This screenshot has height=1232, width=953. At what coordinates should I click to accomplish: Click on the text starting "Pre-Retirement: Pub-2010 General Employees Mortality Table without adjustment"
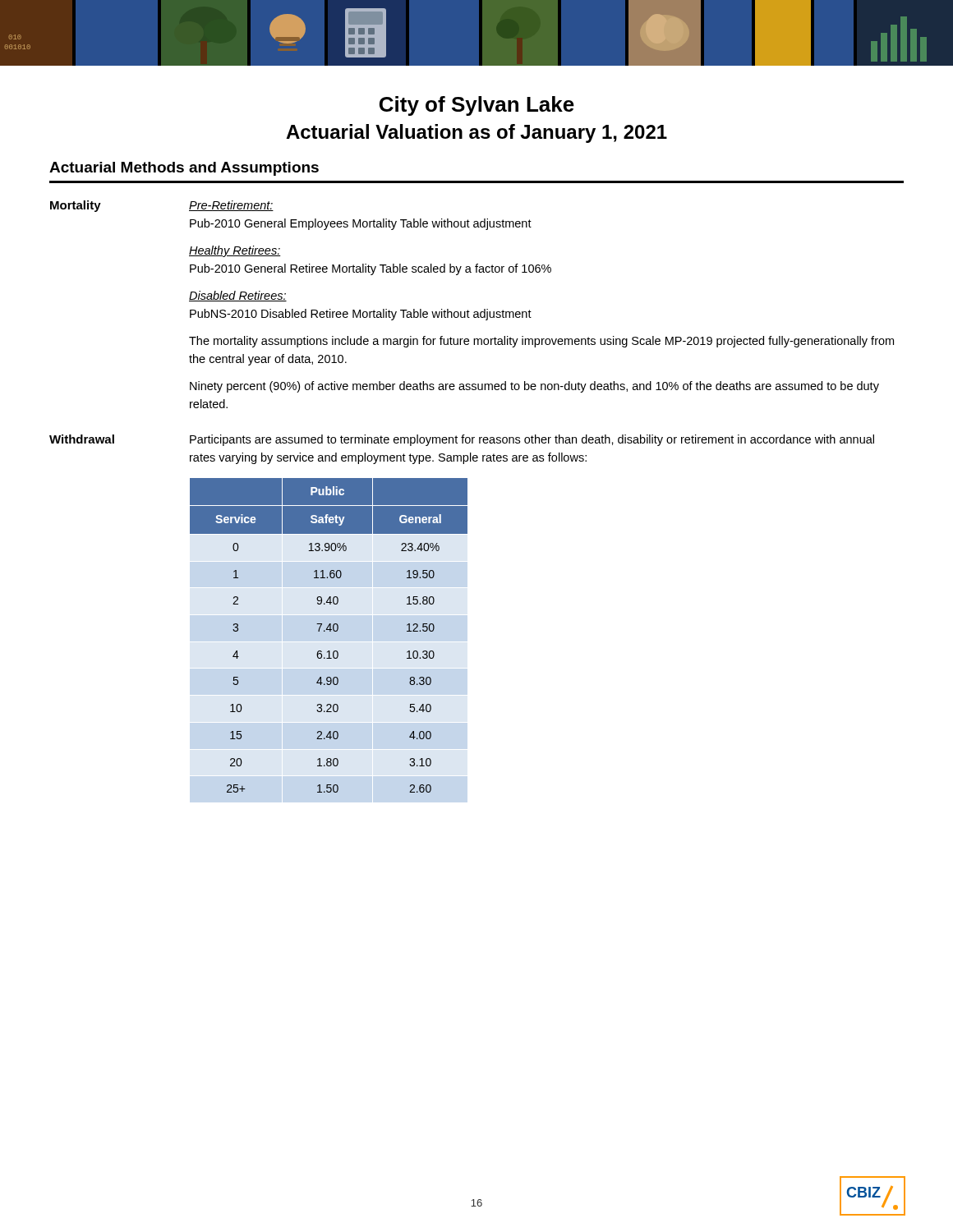tap(231, 206)
